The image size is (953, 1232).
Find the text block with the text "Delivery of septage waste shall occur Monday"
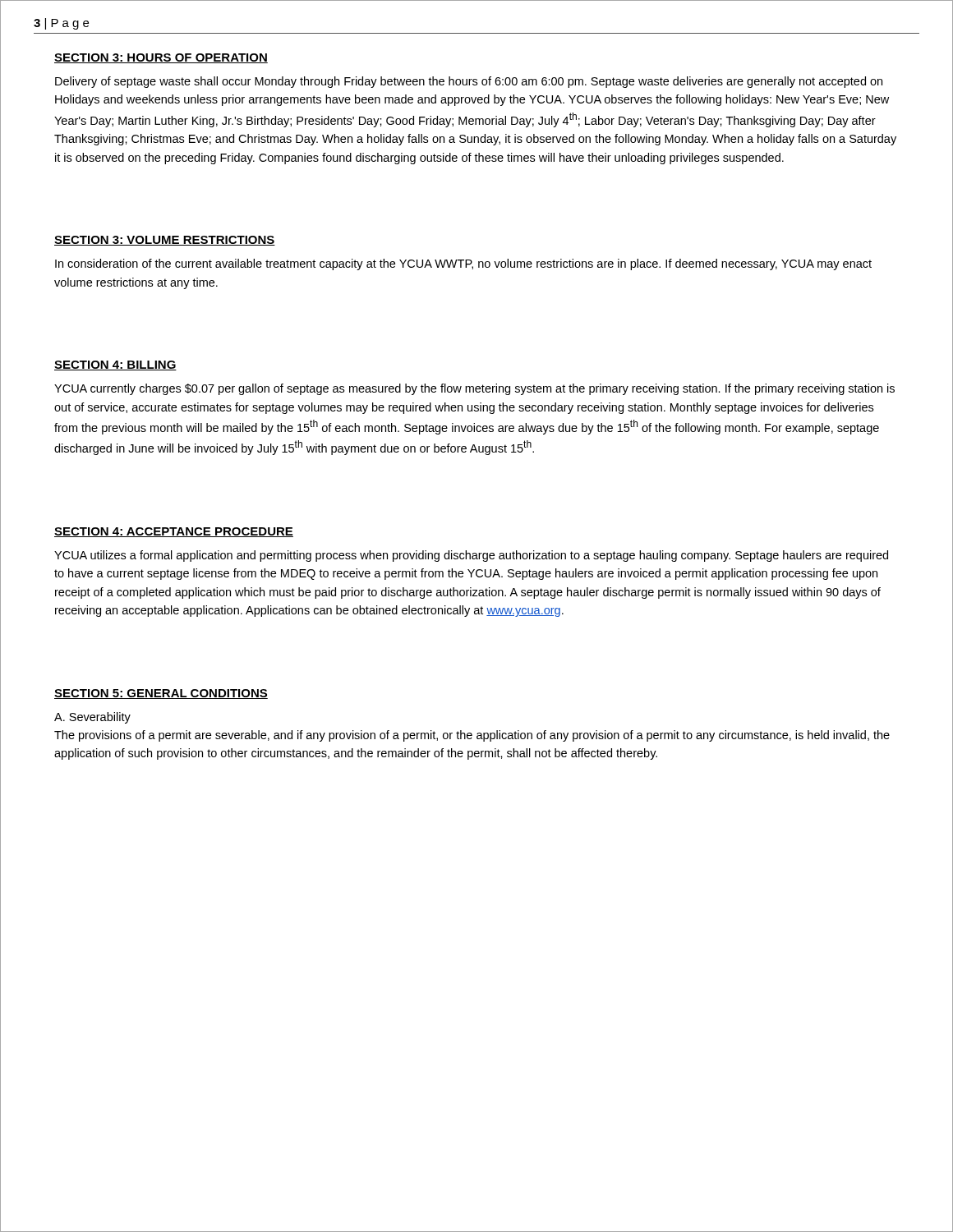click(x=475, y=119)
